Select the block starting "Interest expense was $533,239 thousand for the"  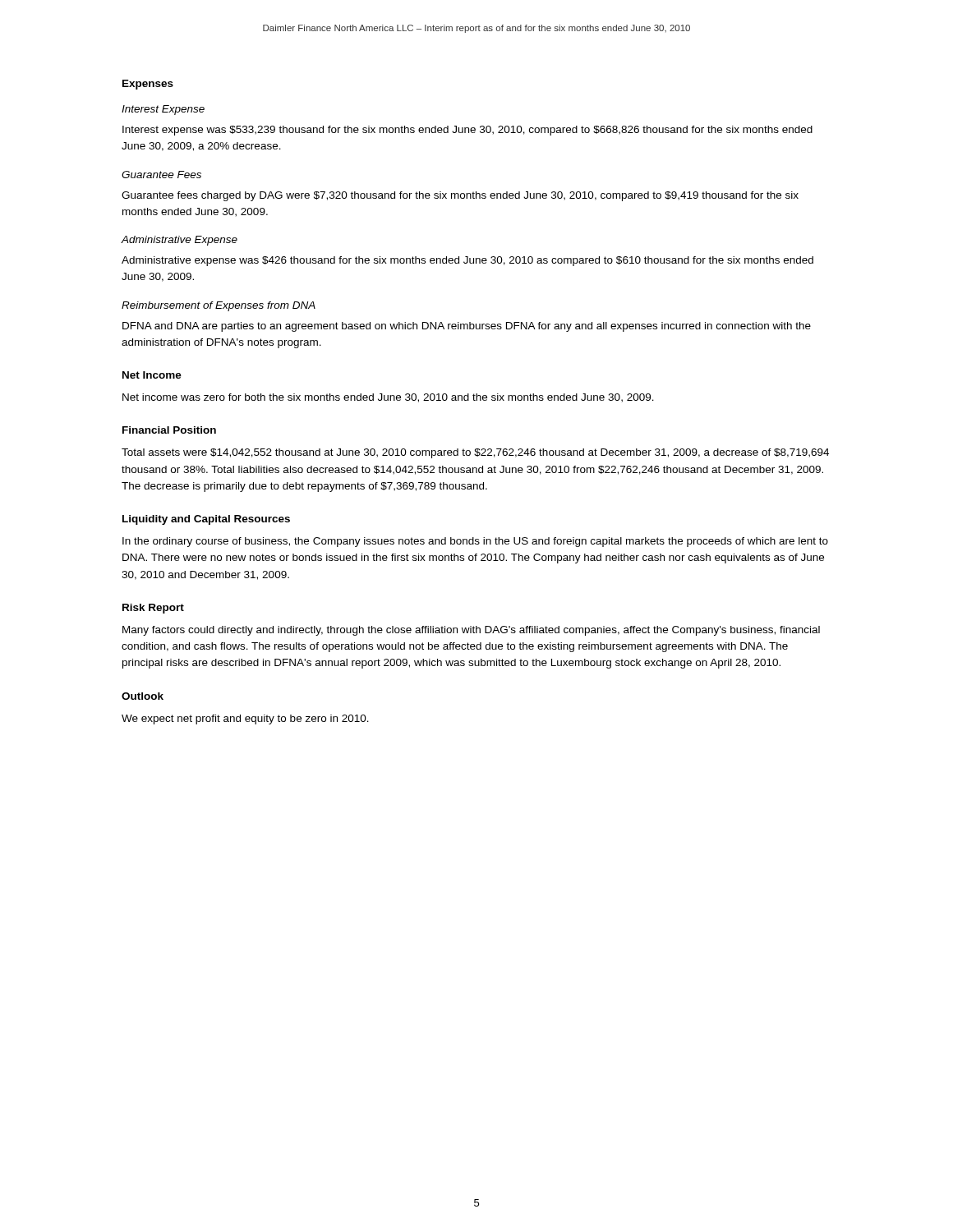(x=467, y=138)
